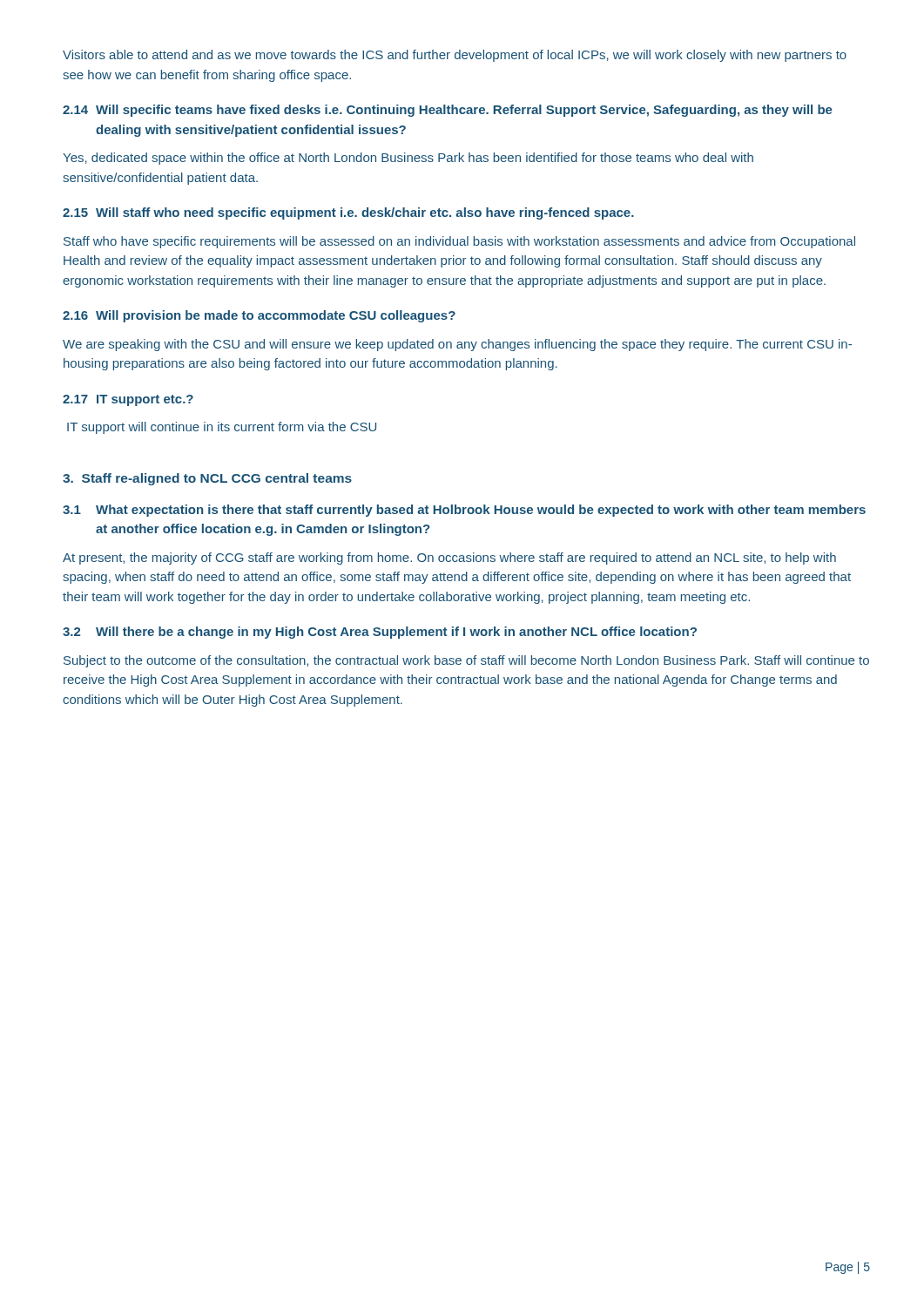Click the passage that begins "Staff who have specific requirements will"
This screenshot has width=924, height=1307.
click(x=459, y=260)
